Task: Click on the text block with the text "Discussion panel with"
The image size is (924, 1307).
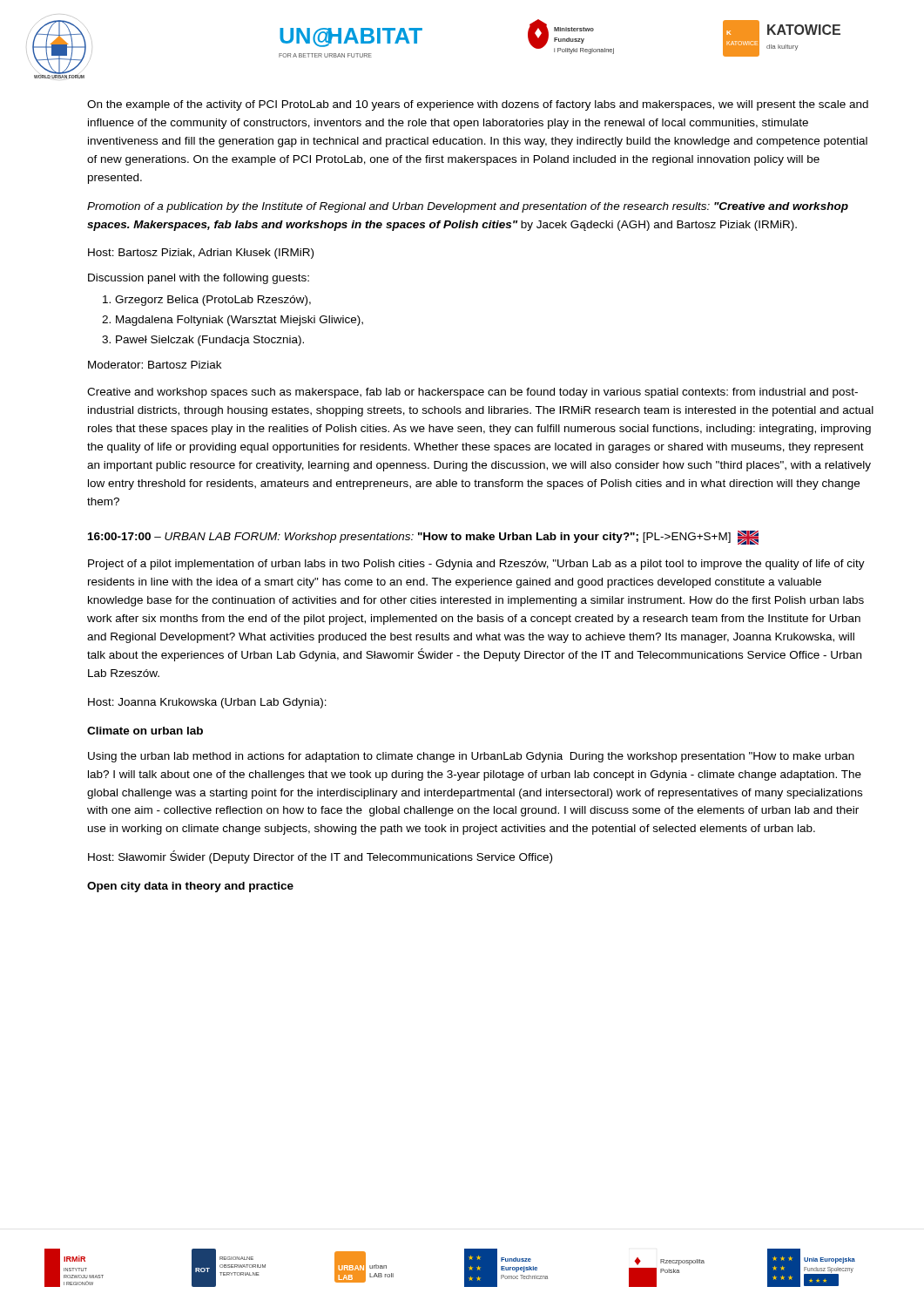Action: pos(199,278)
